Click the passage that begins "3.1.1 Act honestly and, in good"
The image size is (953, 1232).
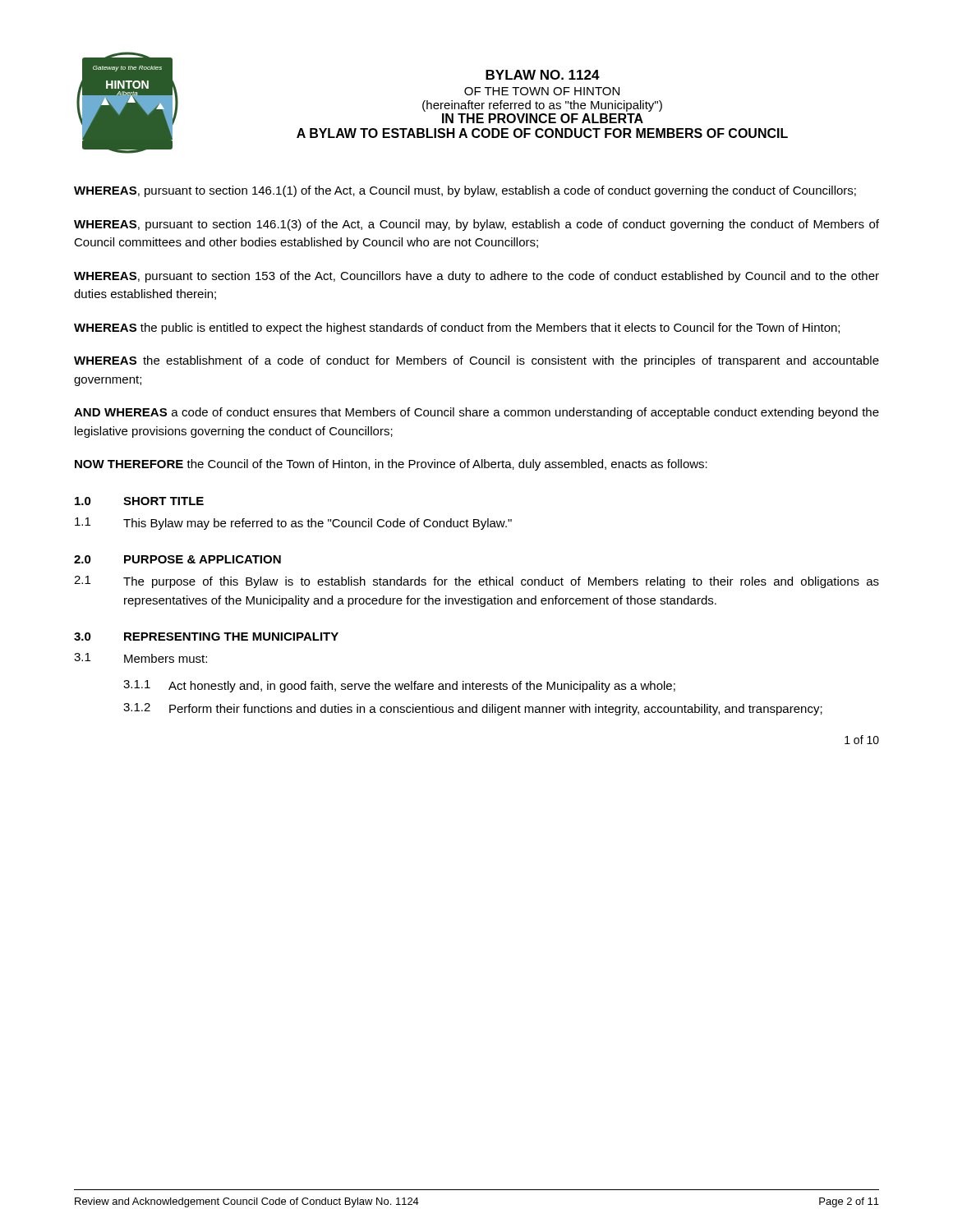click(501, 686)
